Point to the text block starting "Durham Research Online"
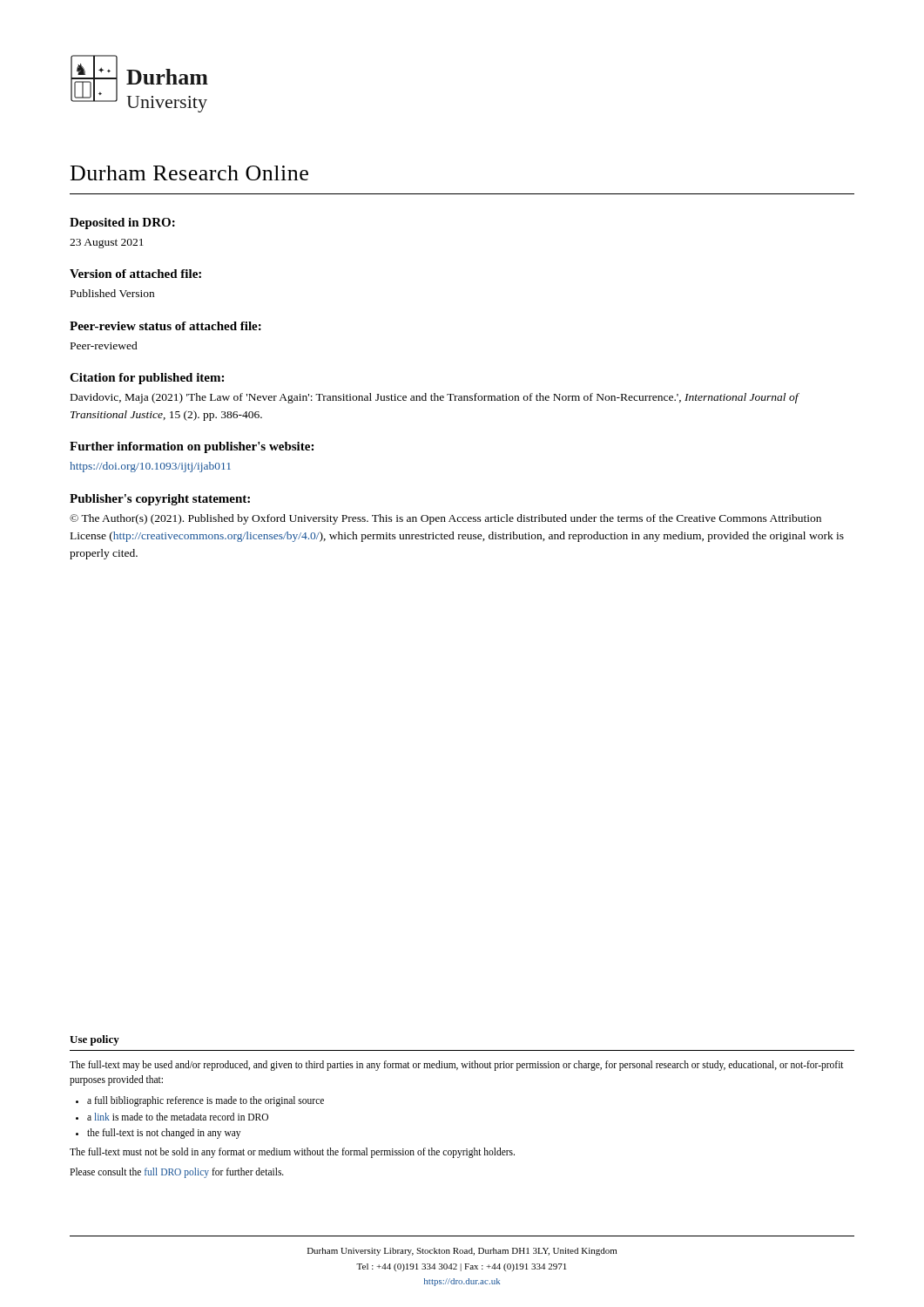 (190, 173)
